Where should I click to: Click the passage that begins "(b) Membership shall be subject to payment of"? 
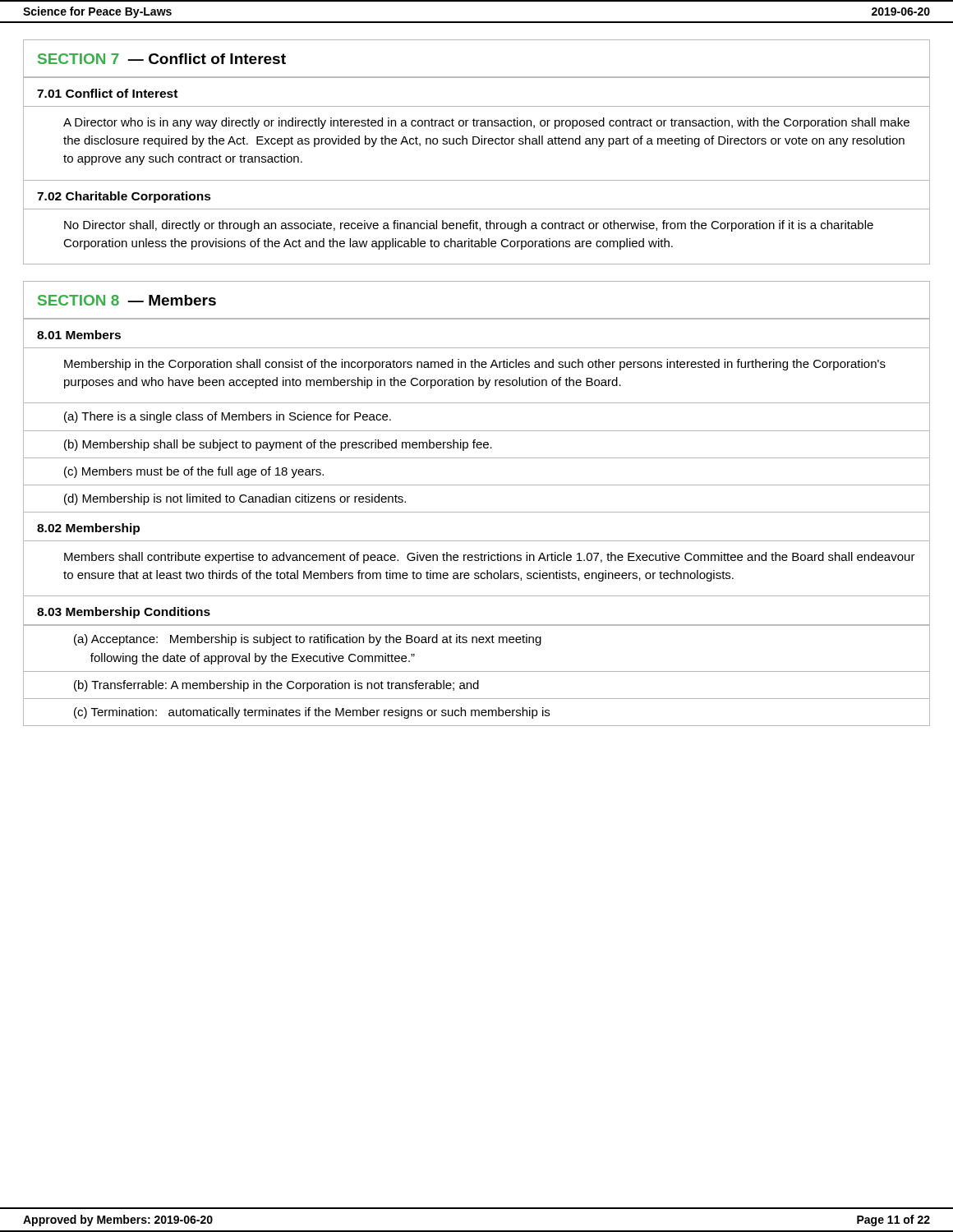[278, 444]
